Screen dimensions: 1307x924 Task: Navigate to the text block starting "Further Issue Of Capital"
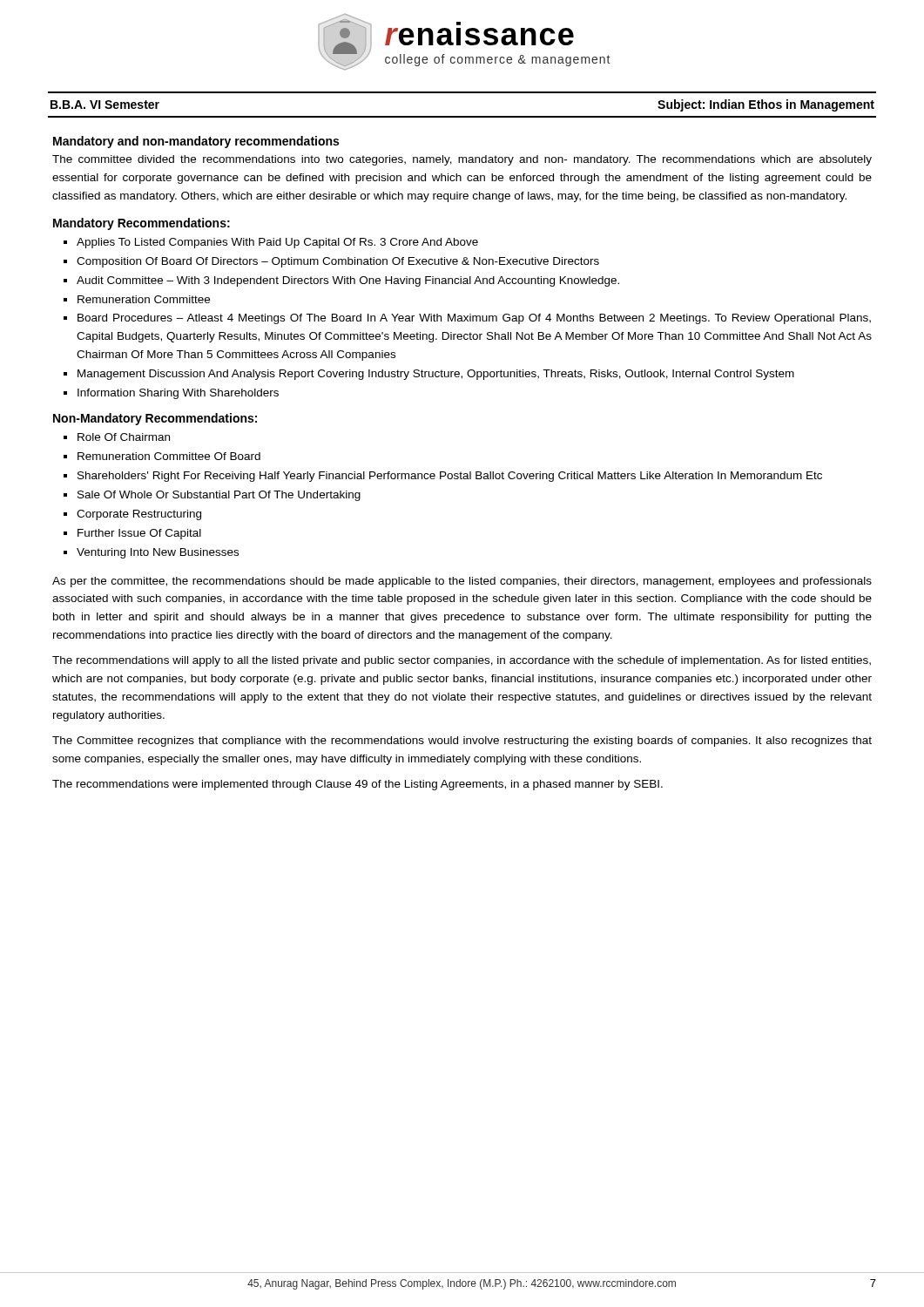click(139, 532)
